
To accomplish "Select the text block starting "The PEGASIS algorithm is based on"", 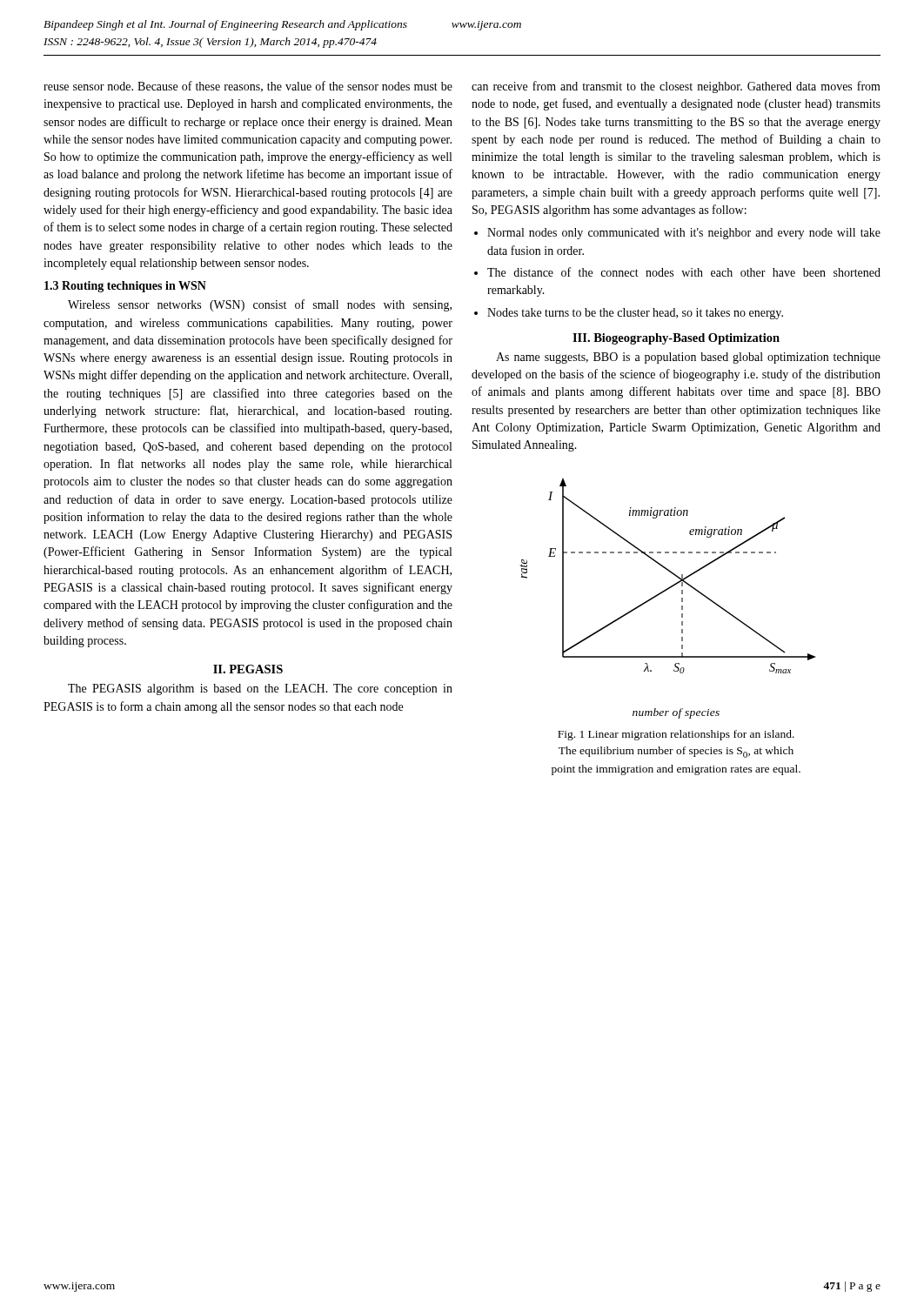I will pos(248,698).
